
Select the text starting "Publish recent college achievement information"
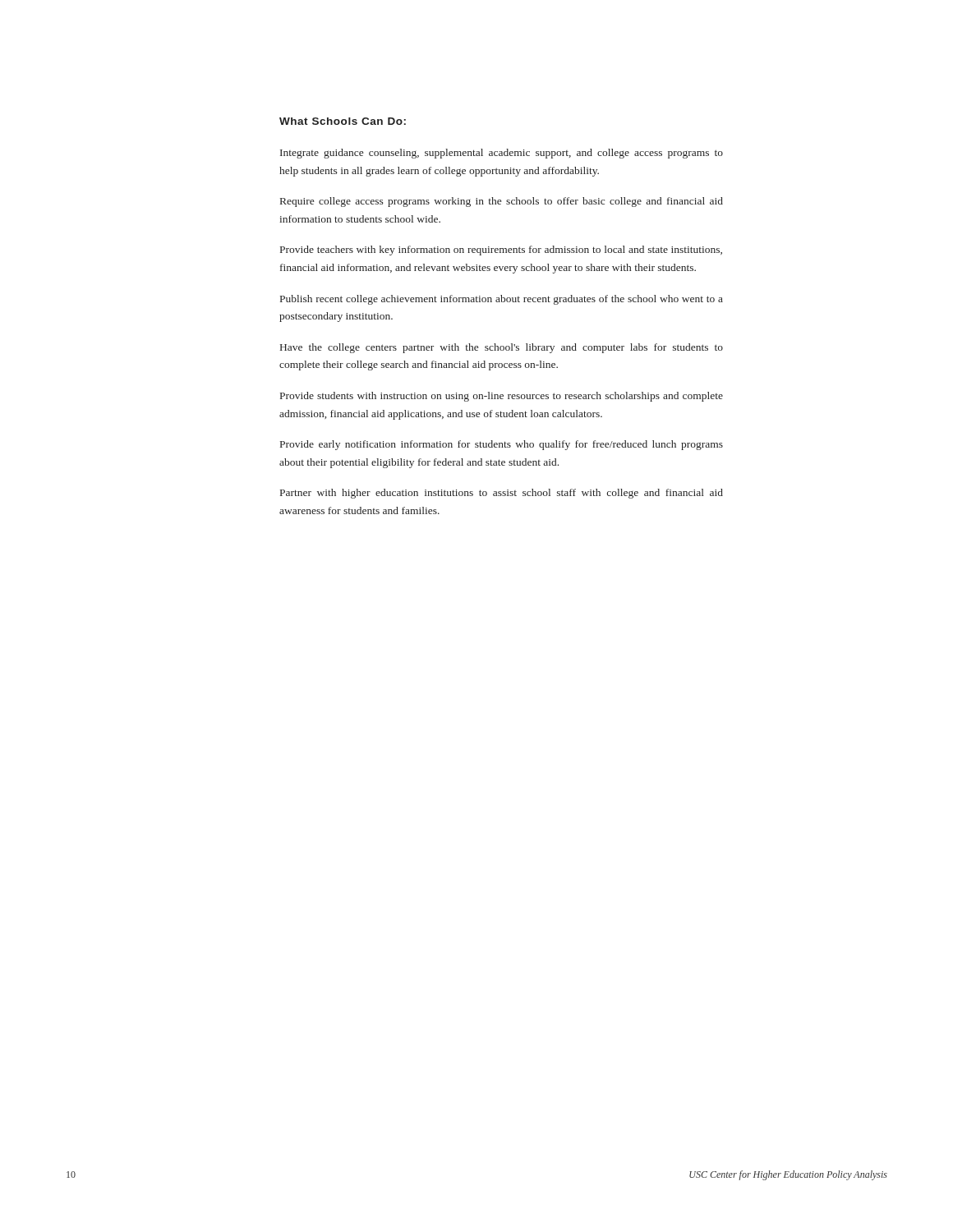coord(501,307)
